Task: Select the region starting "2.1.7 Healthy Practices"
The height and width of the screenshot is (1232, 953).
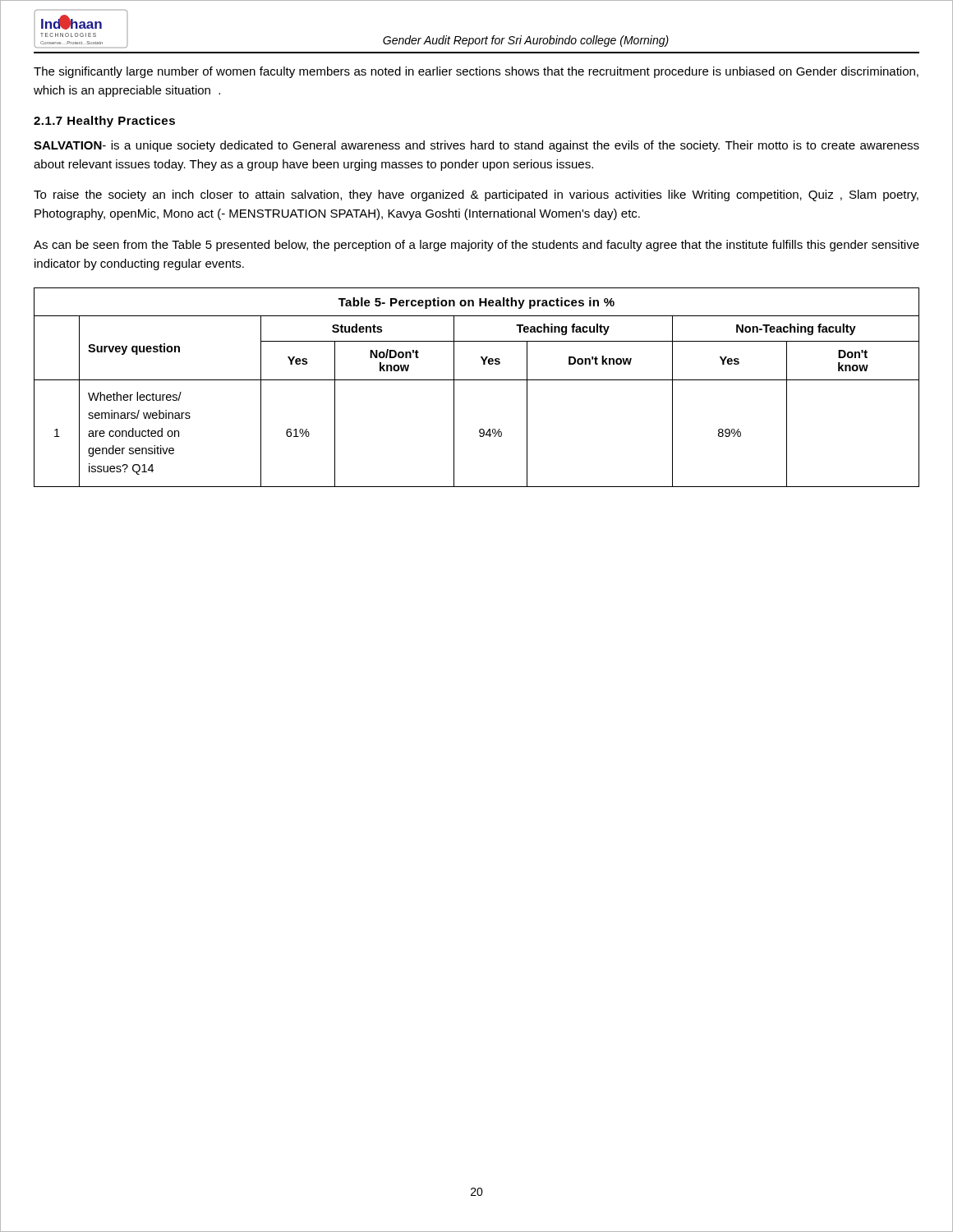Action: [x=105, y=120]
